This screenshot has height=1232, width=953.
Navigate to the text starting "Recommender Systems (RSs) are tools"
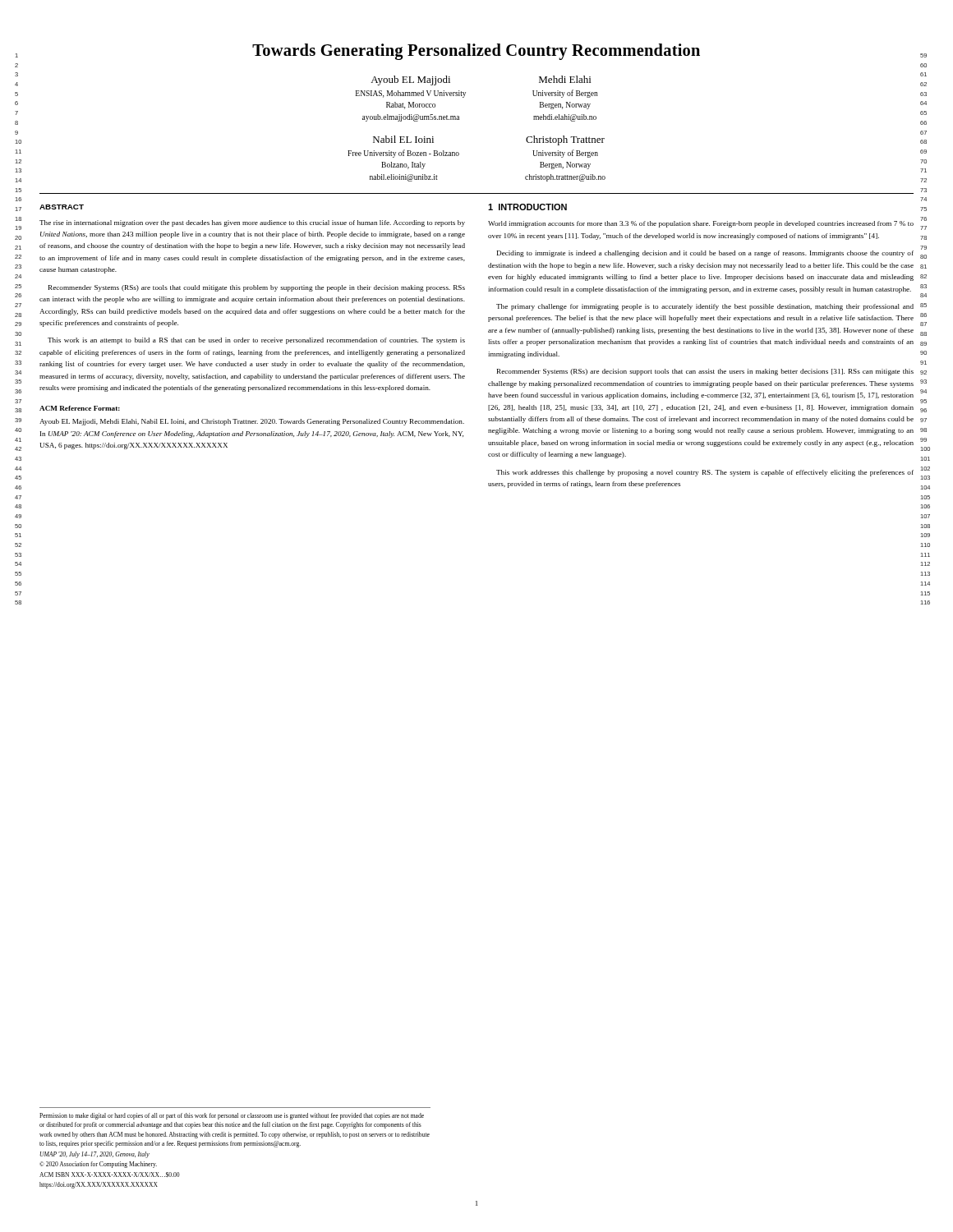point(252,305)
